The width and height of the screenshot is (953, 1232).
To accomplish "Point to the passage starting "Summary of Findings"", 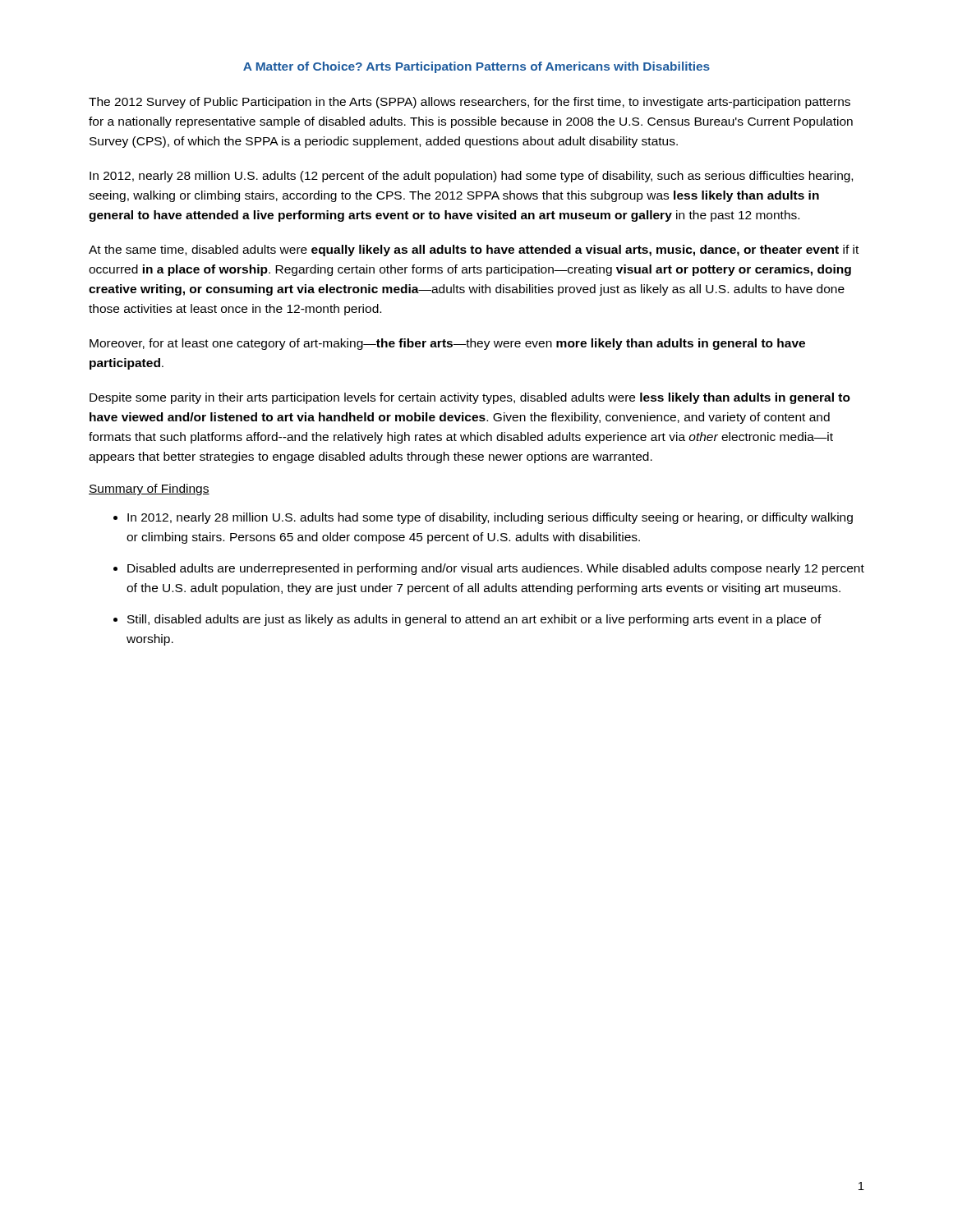I will click(149, 488).
